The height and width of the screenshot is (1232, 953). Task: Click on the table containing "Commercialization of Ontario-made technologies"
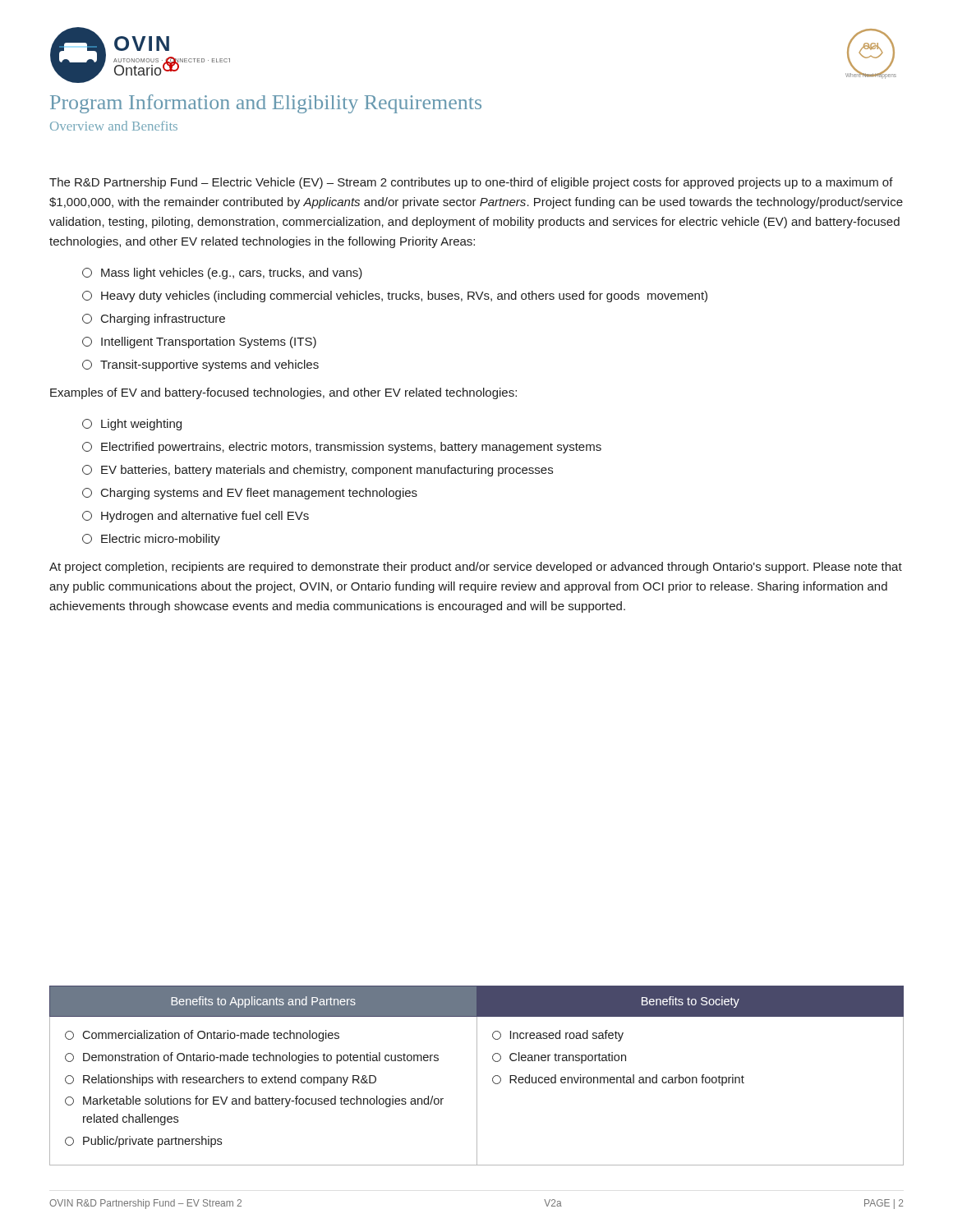[x=476, y=1075]
